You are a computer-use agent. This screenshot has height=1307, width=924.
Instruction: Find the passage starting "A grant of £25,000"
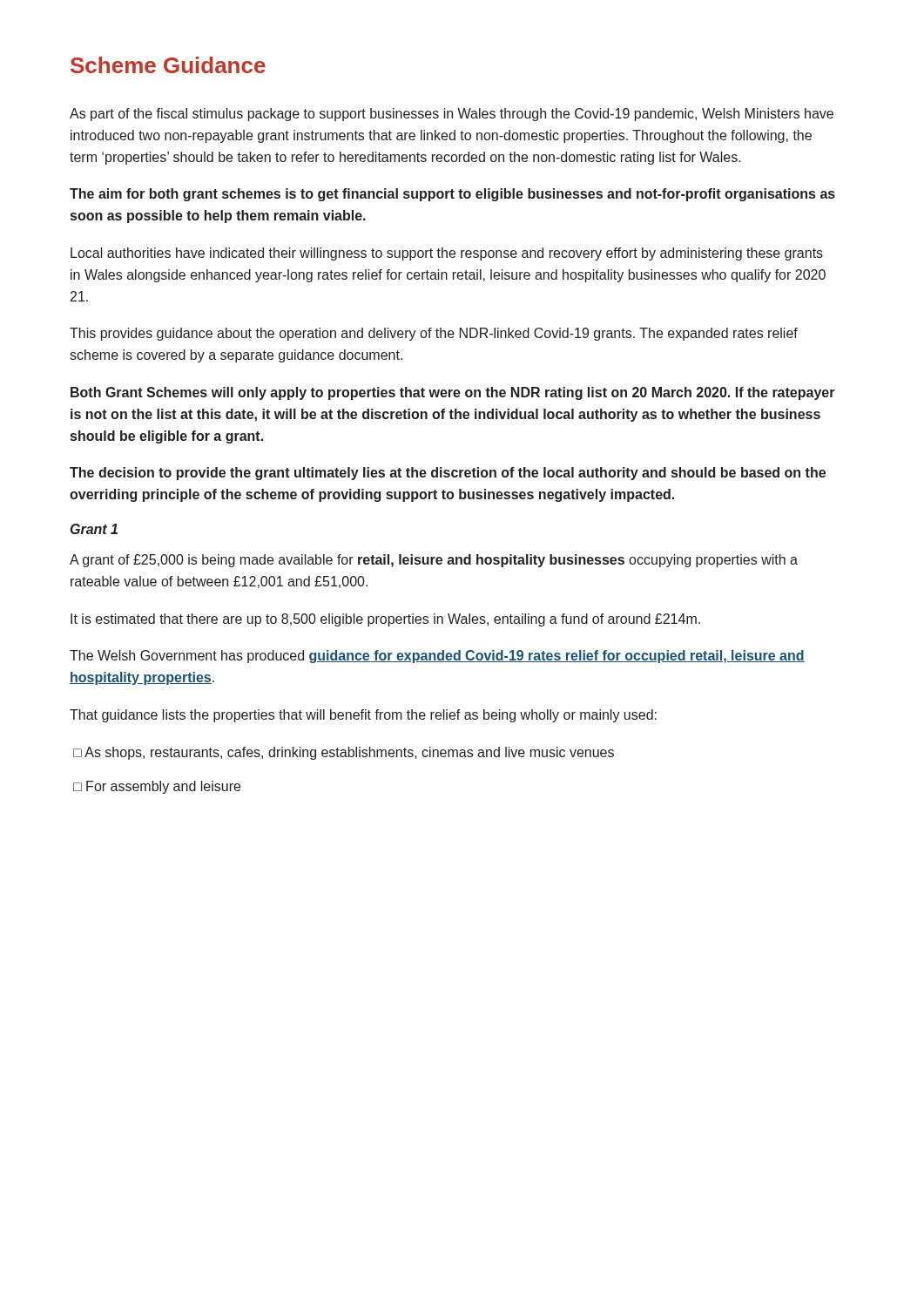point(434,571)
